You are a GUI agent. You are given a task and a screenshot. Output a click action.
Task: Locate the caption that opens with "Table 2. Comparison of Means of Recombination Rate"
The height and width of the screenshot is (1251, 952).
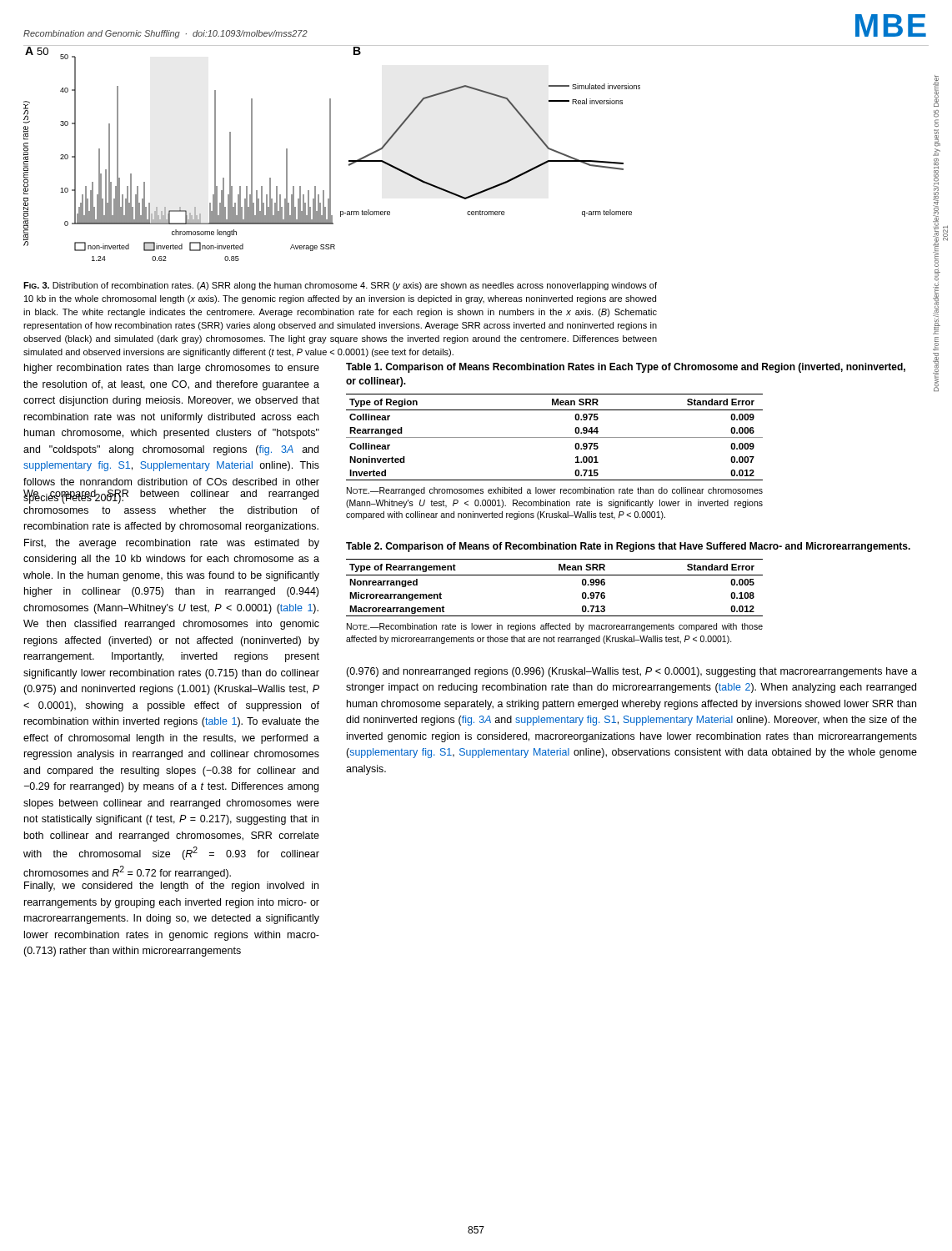[x=628, y=546]
